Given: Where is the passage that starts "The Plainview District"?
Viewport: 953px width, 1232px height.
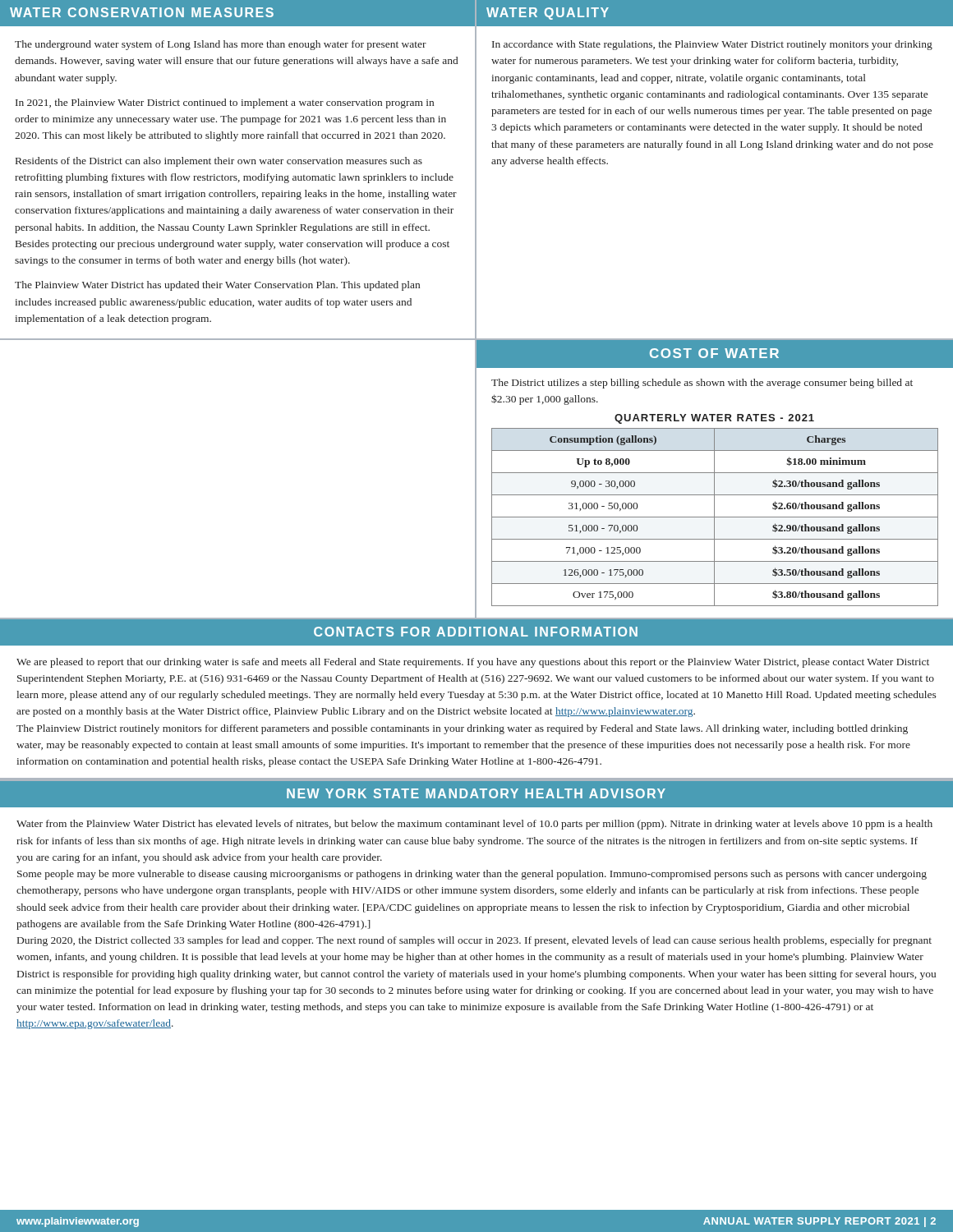Looking at the screenshot, I should click(x=476, y=745).
